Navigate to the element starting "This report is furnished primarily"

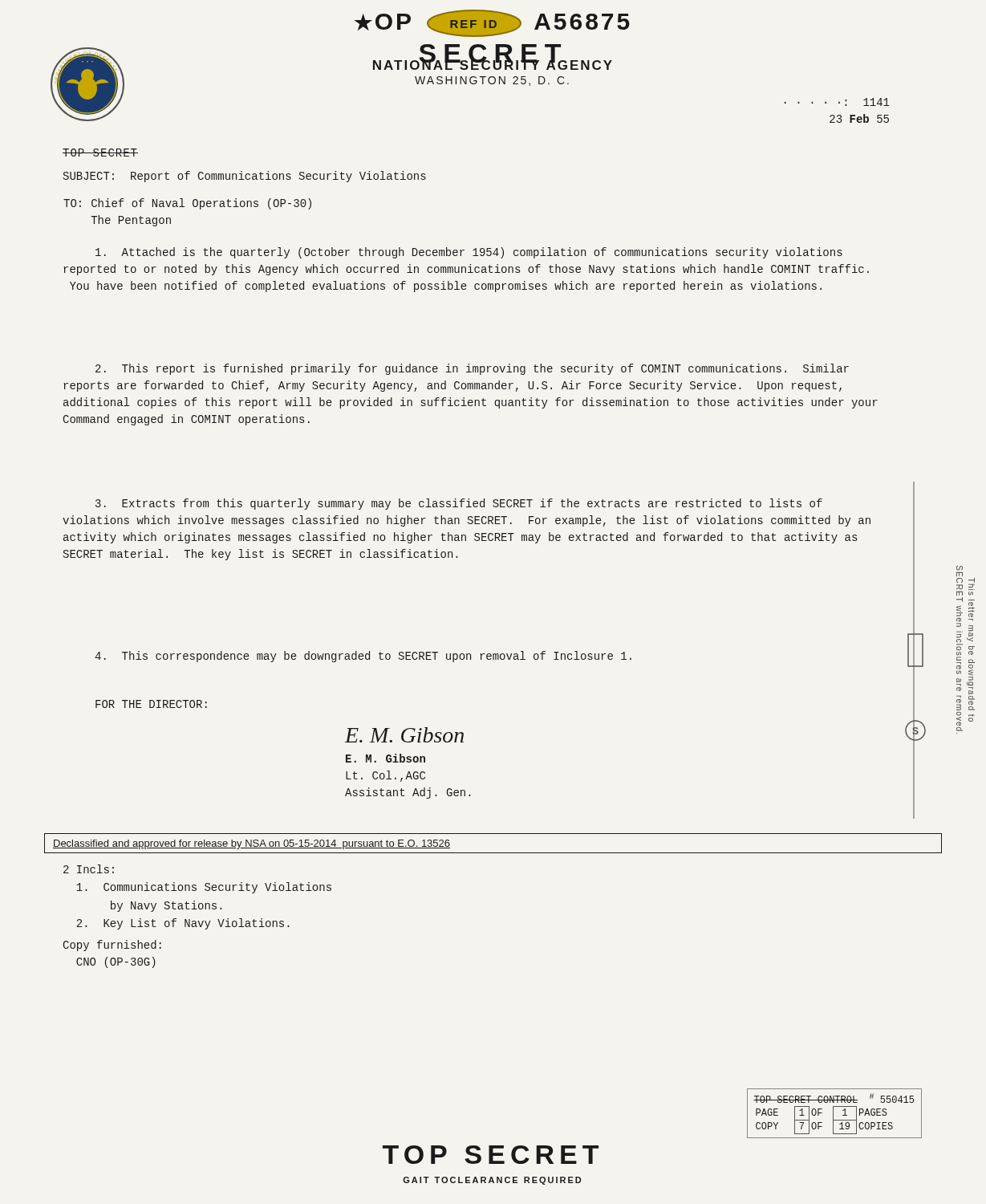click(x=476, y=395)
